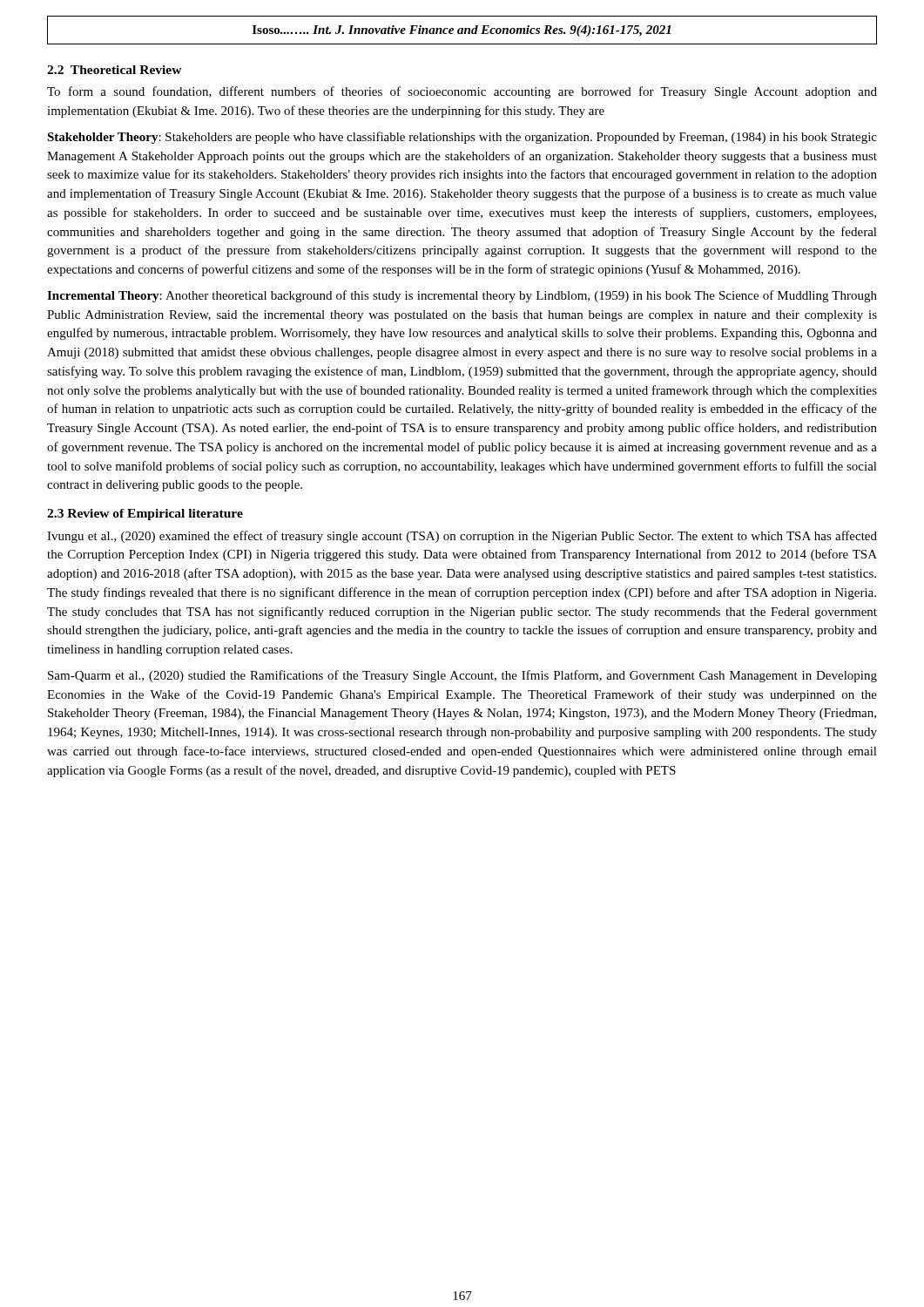Click on the text block containing "To form a sound foundation, different"
The width and height of the screenshot is (924, 1307).
coord(462,289)
